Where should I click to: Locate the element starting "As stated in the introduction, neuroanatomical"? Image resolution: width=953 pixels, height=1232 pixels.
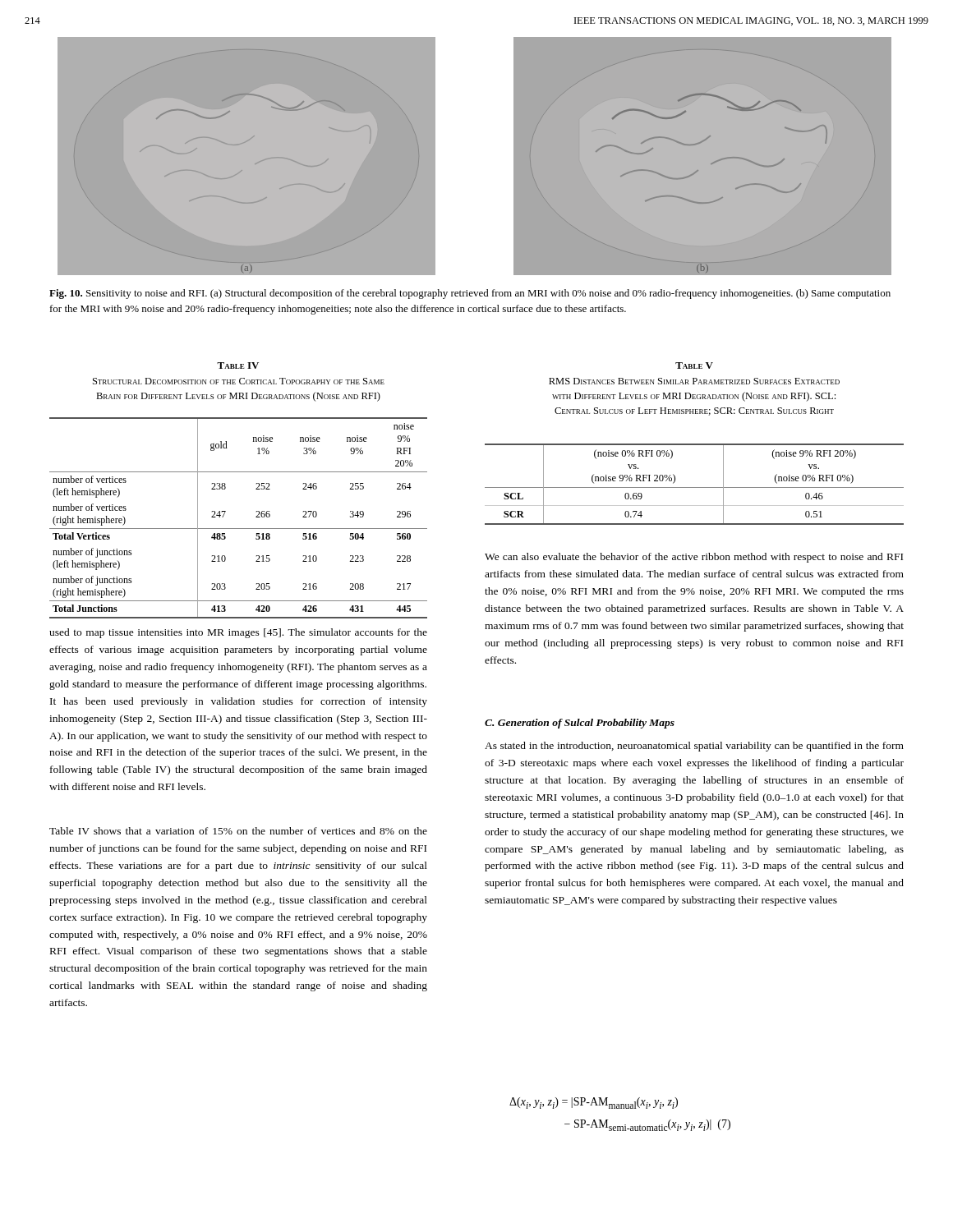pyautogui.click(x=694, y=823)
